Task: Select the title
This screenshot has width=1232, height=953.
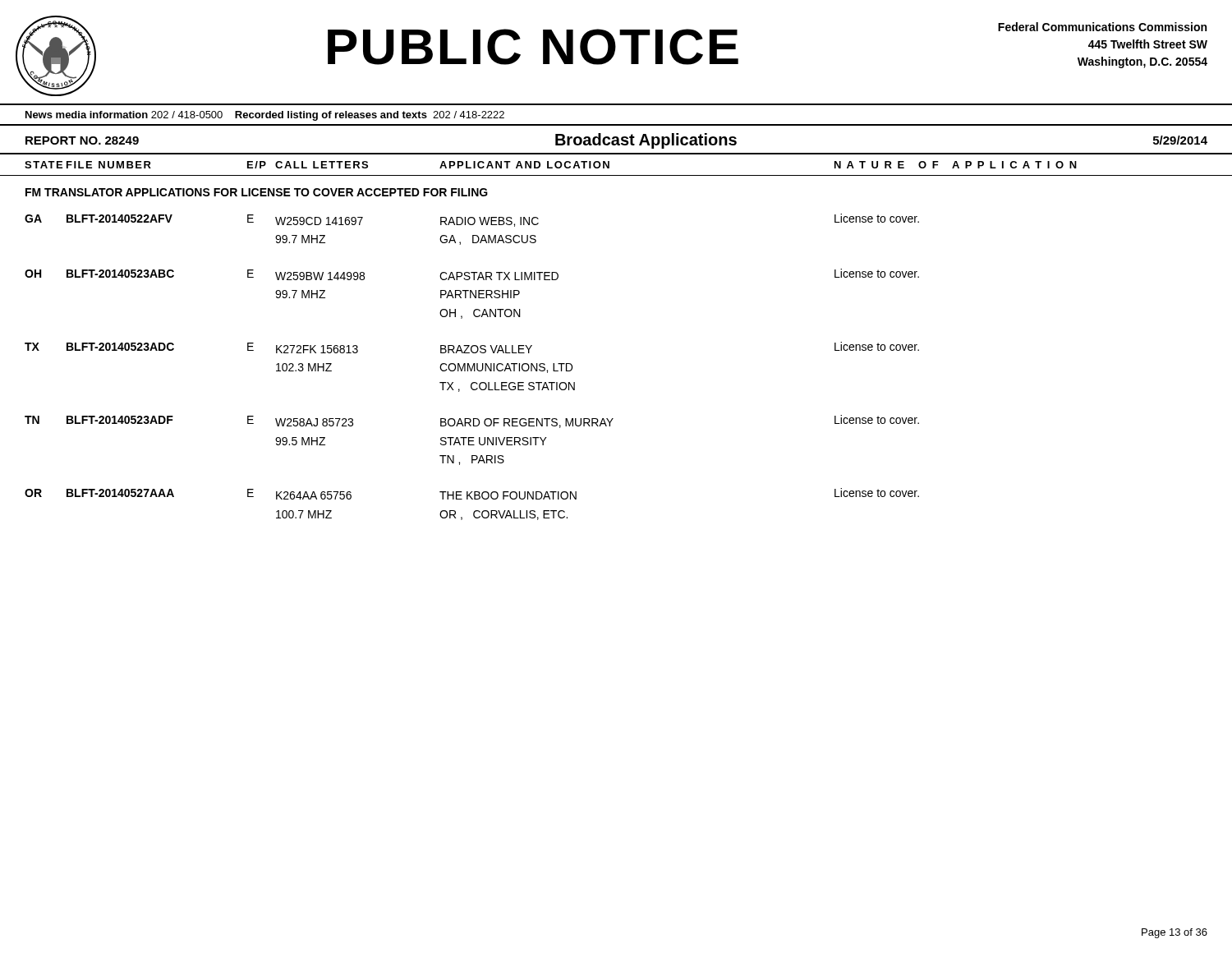Action: click(x=533, y=46)
